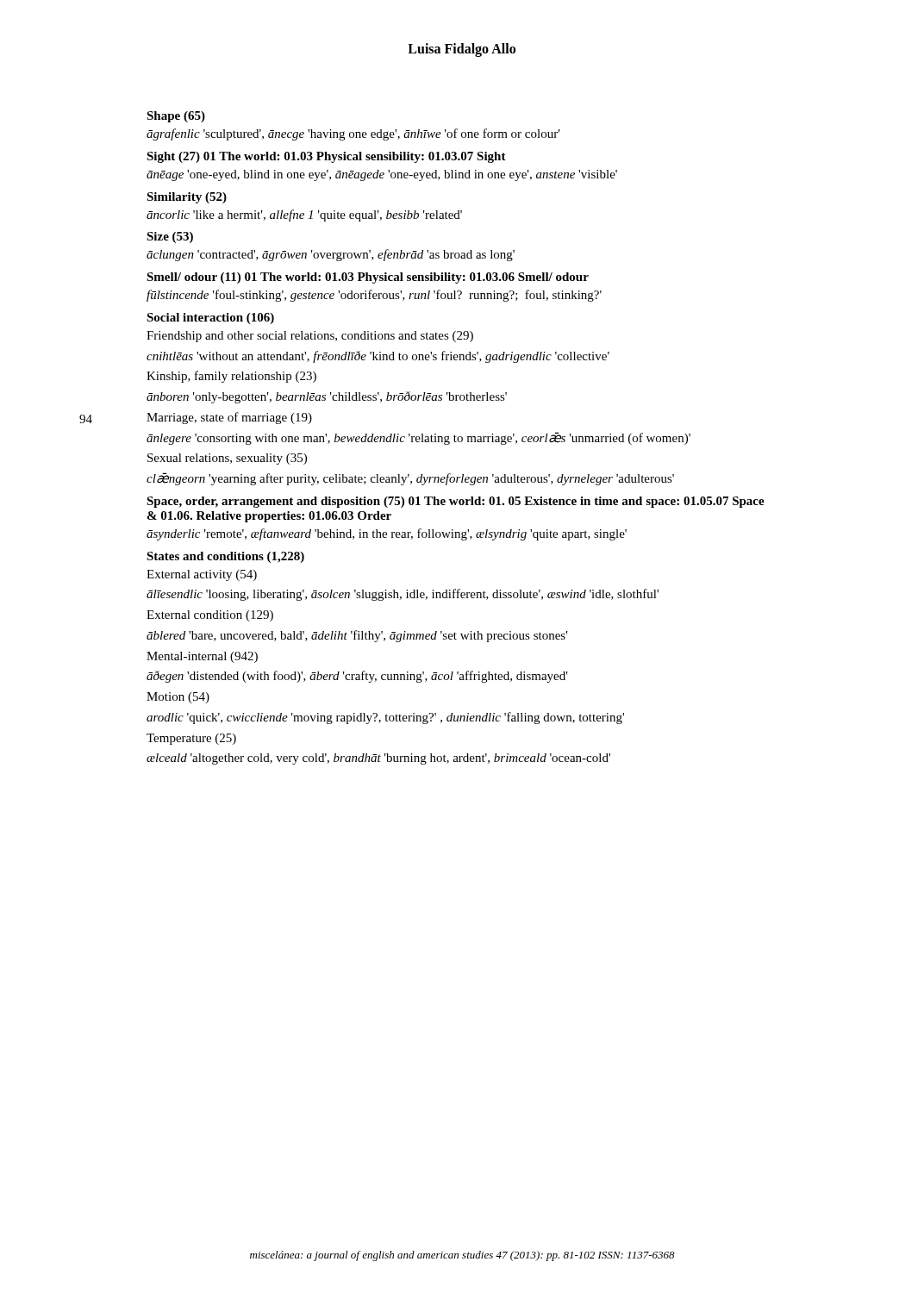
Task: Select the list item that says "cnihtlēas 'without an"
Action: [x=461, y=356]
